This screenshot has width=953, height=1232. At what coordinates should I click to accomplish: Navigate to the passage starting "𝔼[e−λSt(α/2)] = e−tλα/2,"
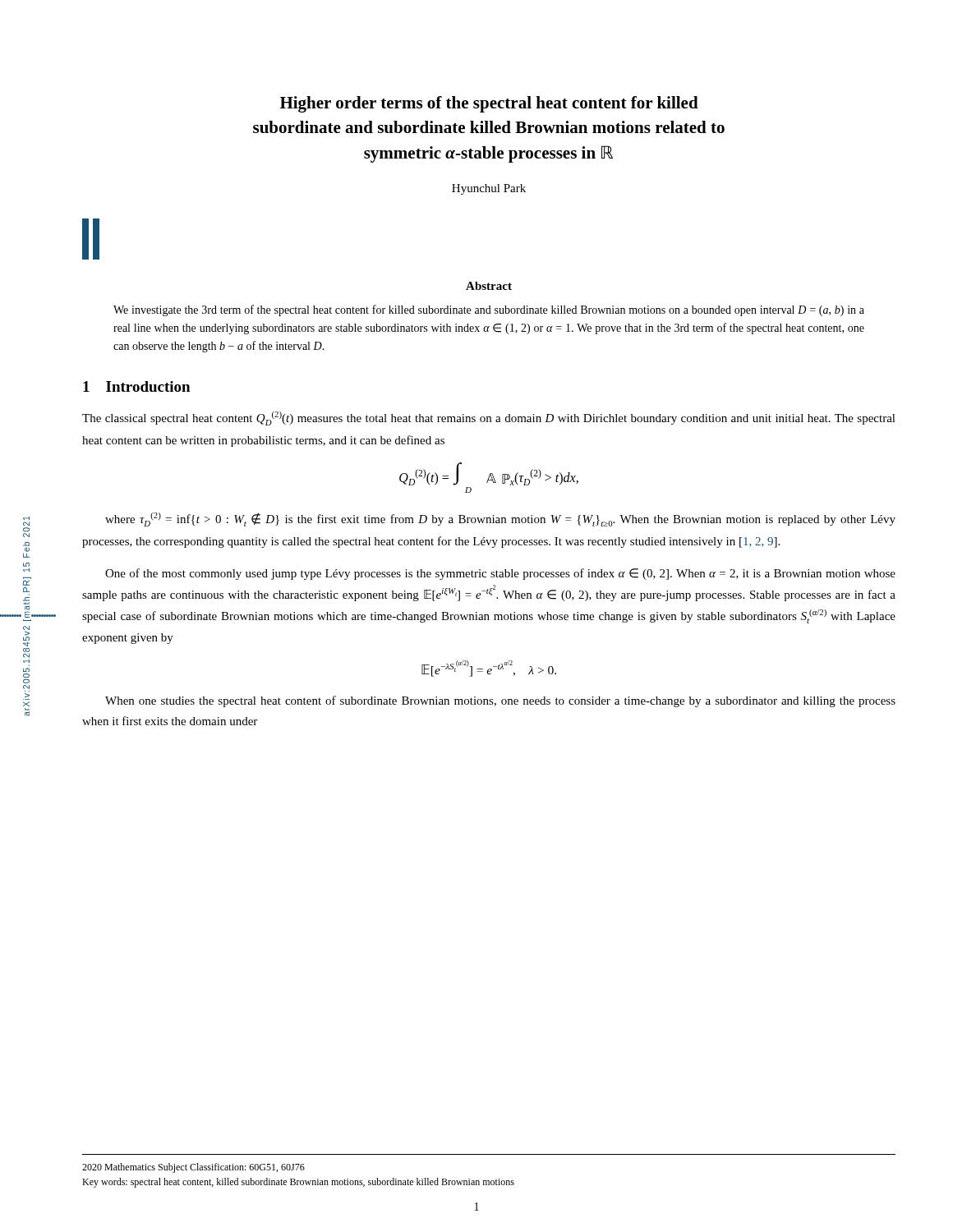point(489,668)
